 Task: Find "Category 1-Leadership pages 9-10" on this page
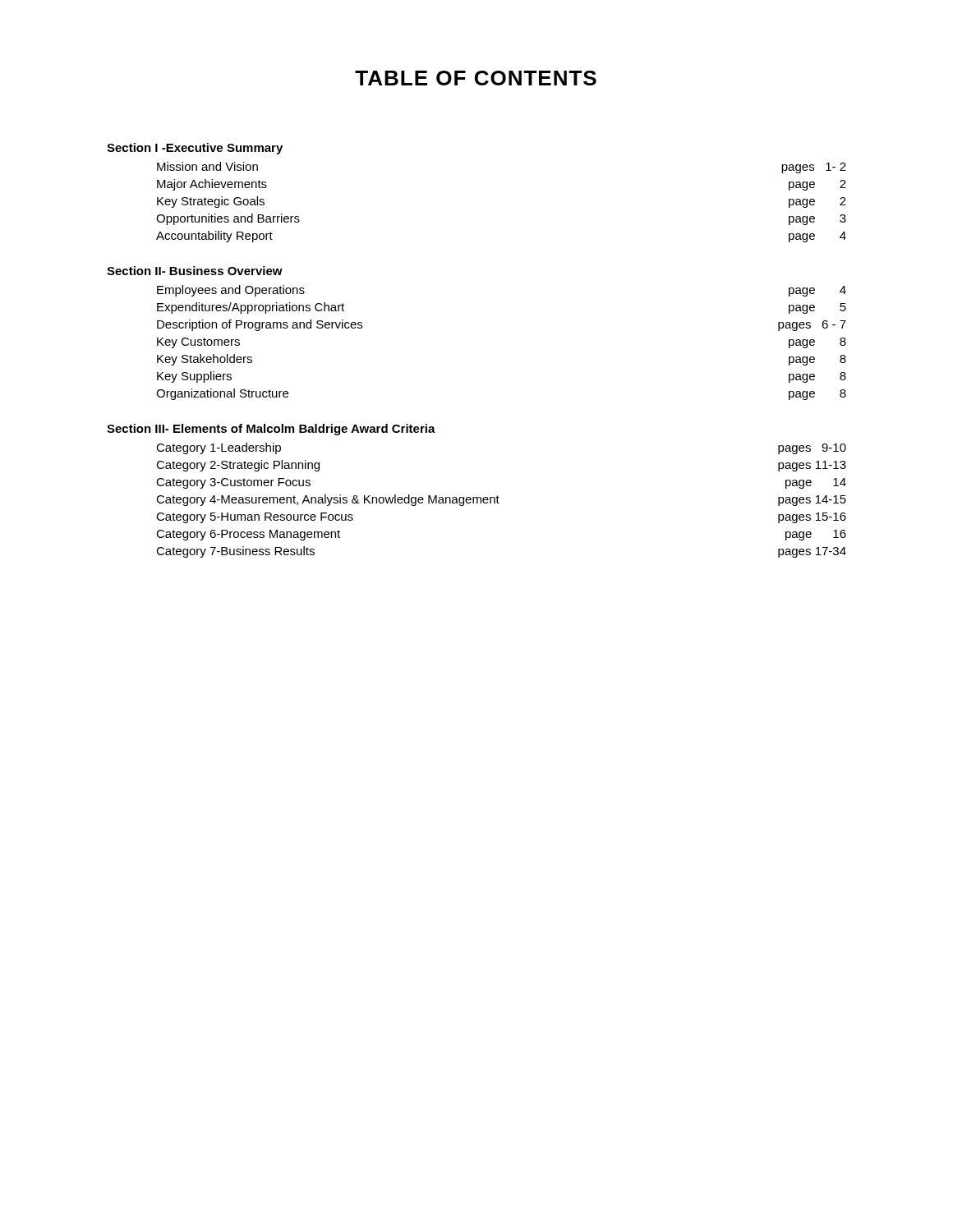point(213,448)
